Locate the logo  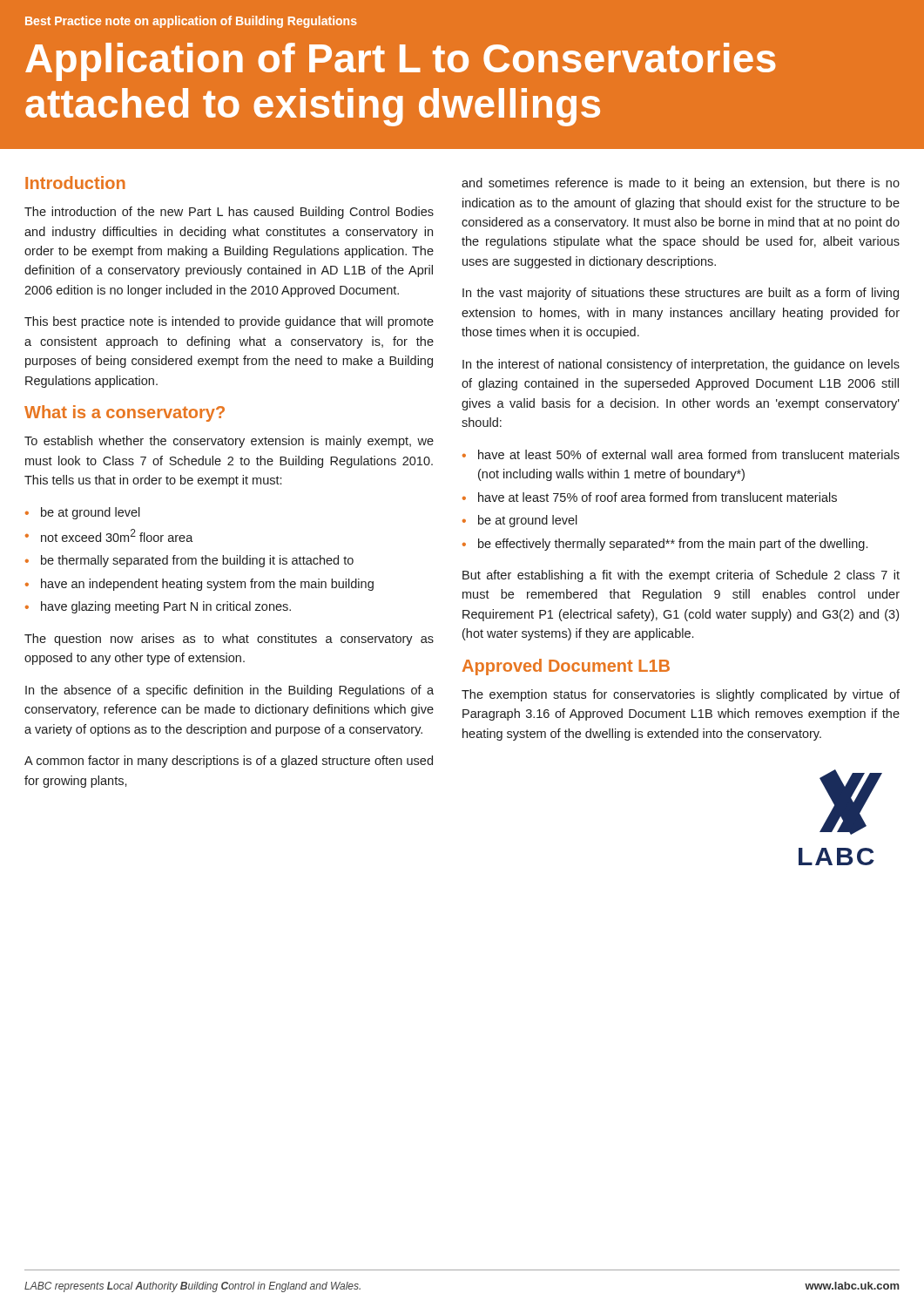coord(681,822)
